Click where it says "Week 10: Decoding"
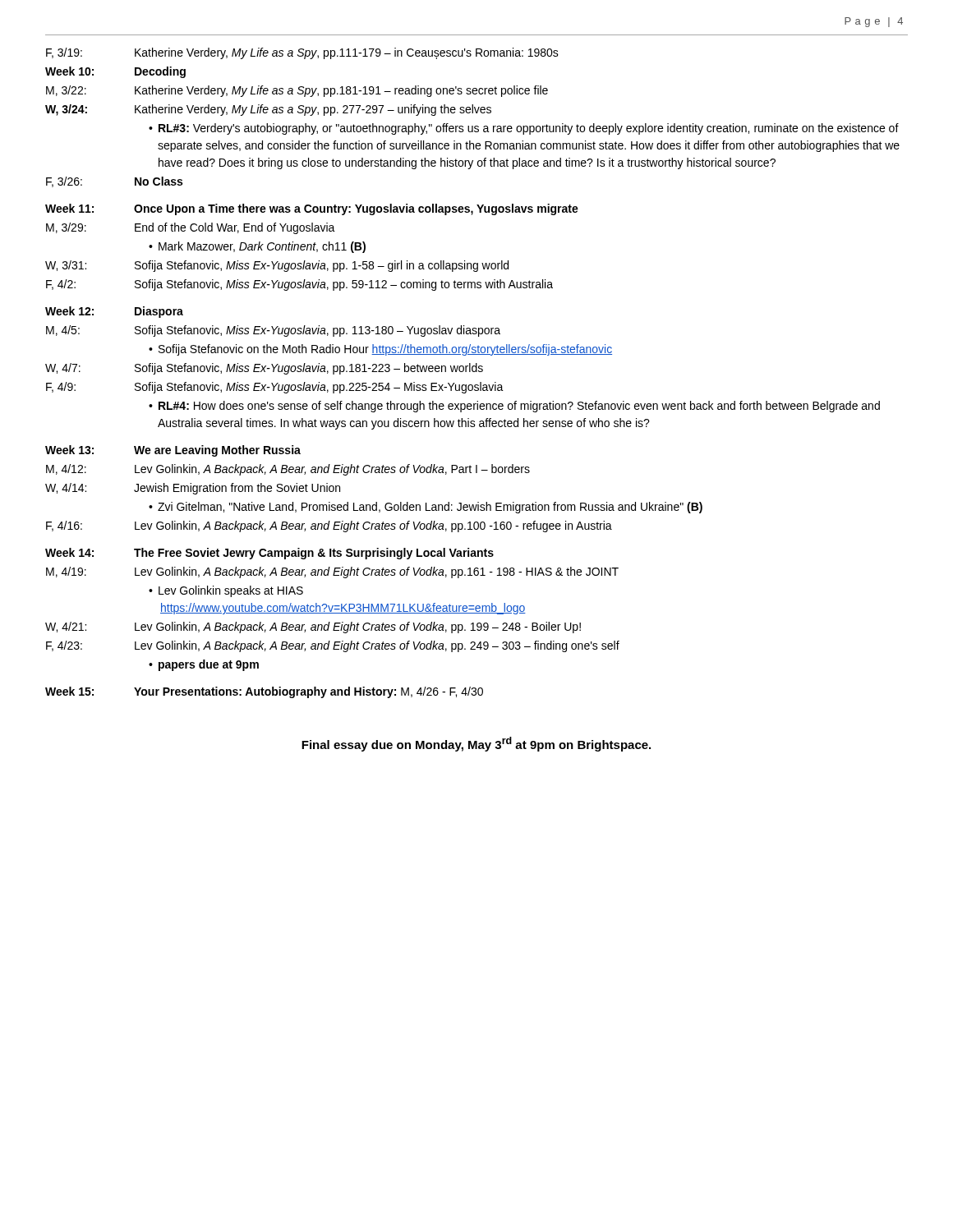This screenshot has height=1232, width=953. tap(72, 72)
